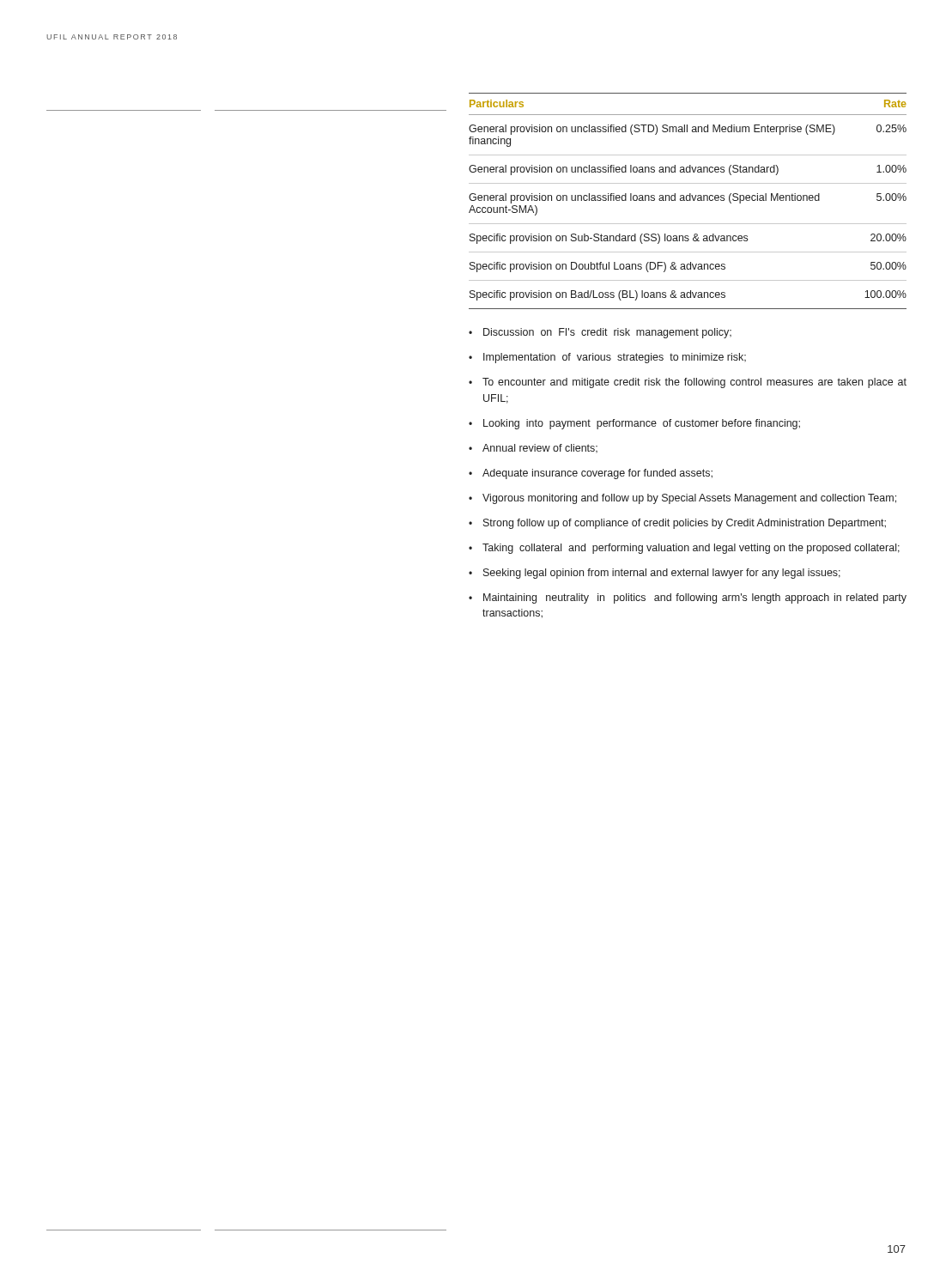The height and width of the screenshot is (1288, 952).
Task: Select the list item that says "• Implementation of various strategies to"
Action: tap(688, 358)
